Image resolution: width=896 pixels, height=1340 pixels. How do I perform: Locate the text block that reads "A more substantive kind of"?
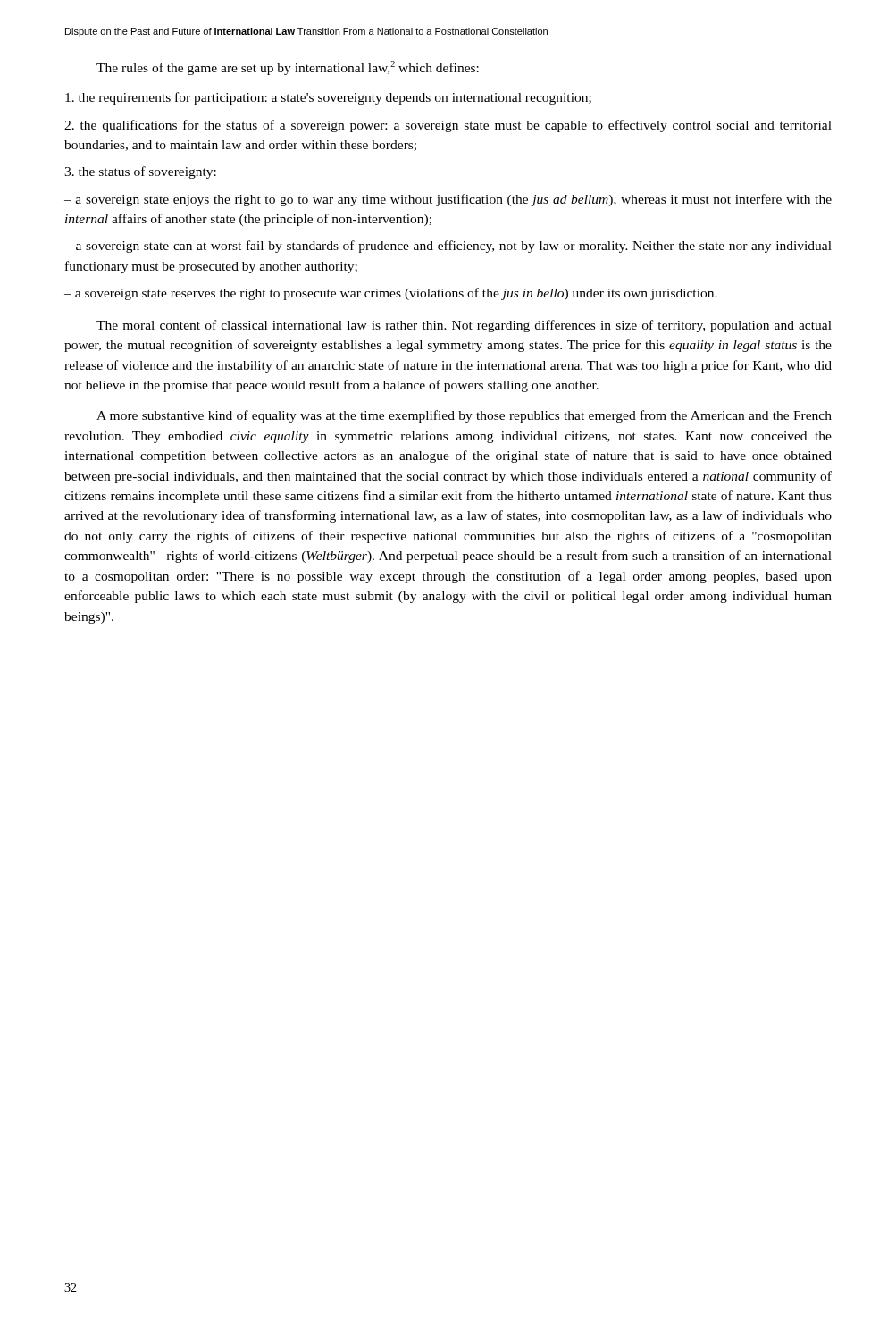tap(448, 515)
